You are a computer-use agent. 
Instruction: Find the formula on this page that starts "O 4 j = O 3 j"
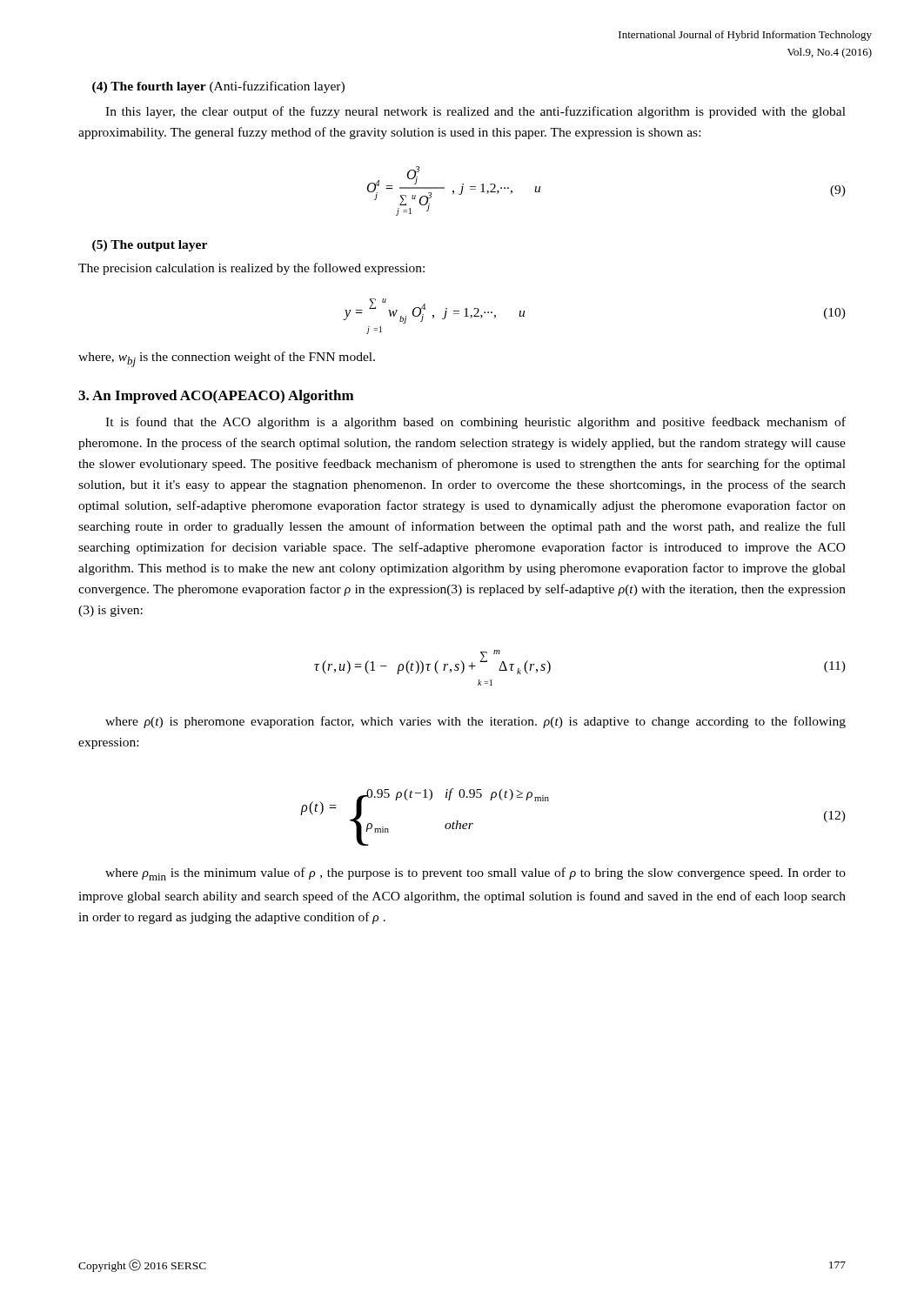point(420,188)
